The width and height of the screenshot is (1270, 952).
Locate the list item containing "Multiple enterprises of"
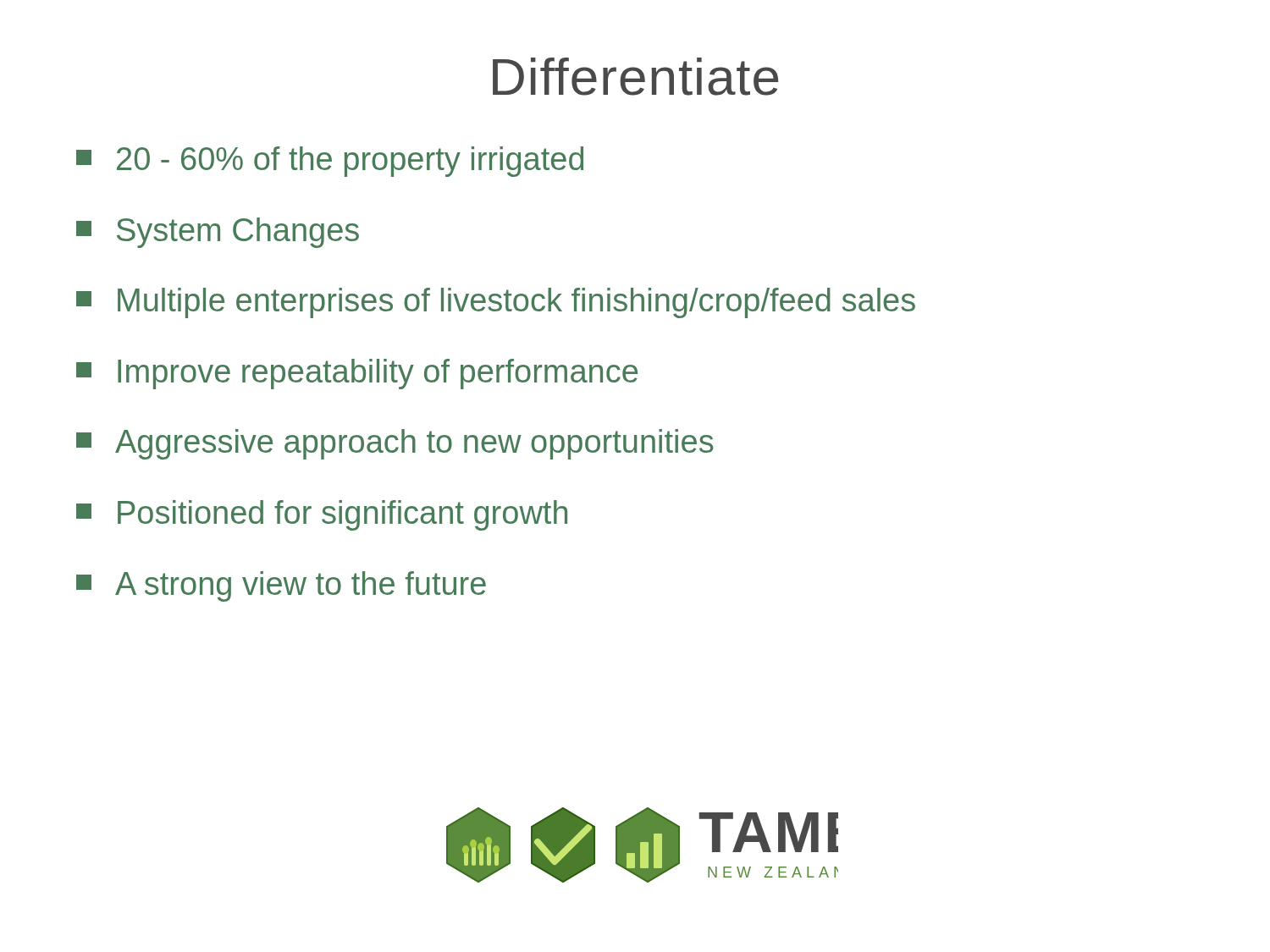pyautogui.click(x=496, y=301)
